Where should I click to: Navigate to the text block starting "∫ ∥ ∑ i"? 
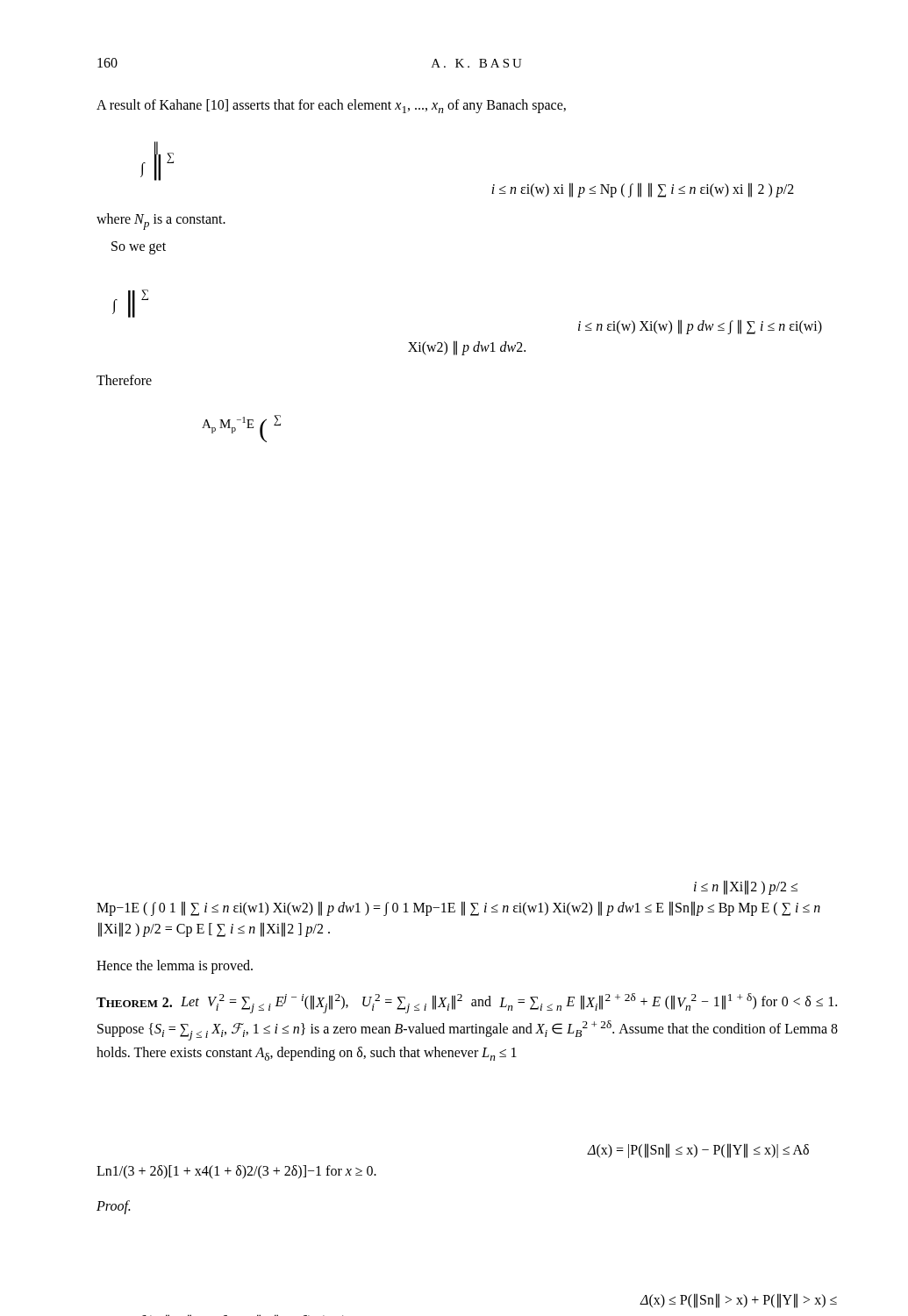click(x=130, y=304)
